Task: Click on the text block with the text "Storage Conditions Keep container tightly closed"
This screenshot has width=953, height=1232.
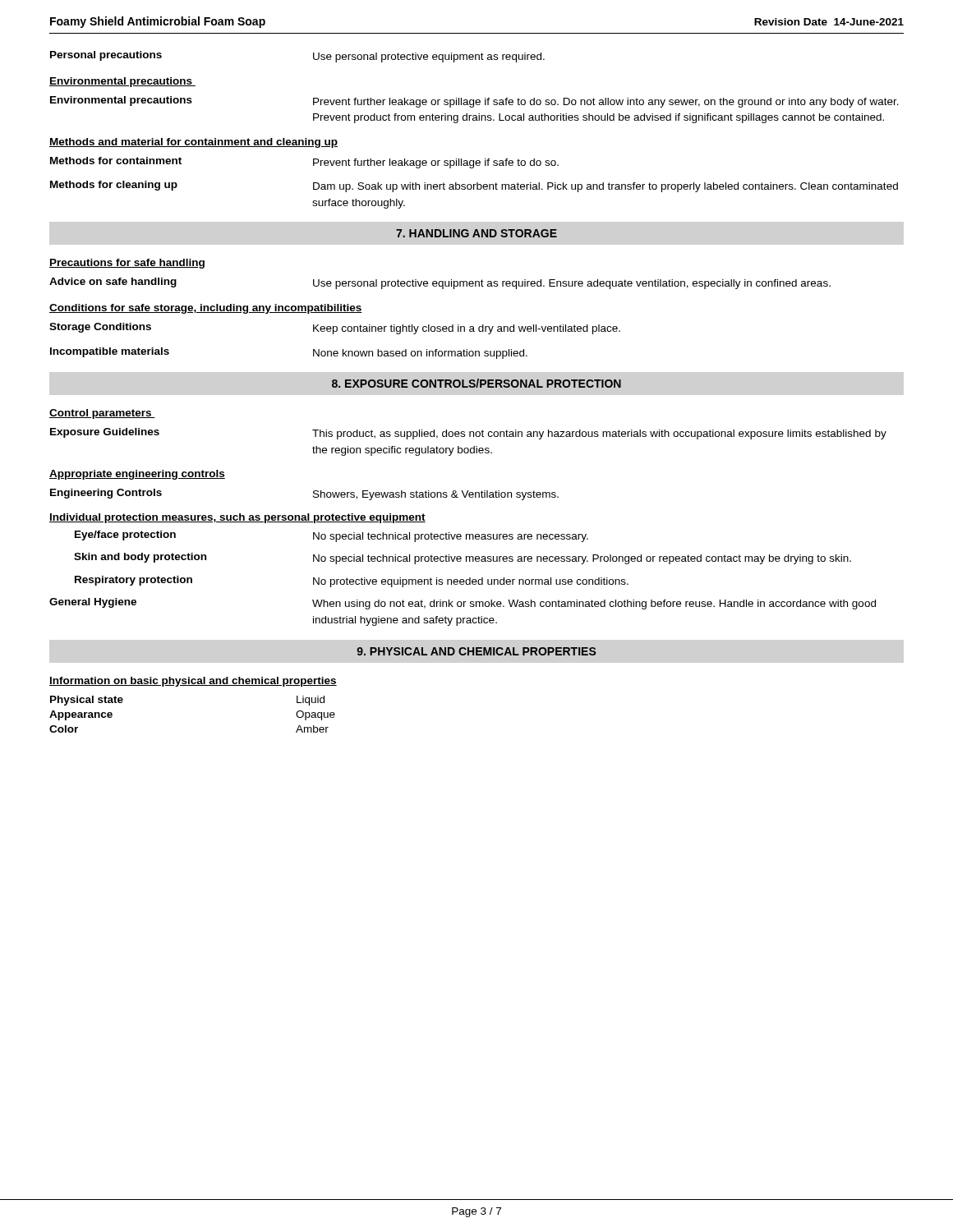Action: tap(476, 328)
